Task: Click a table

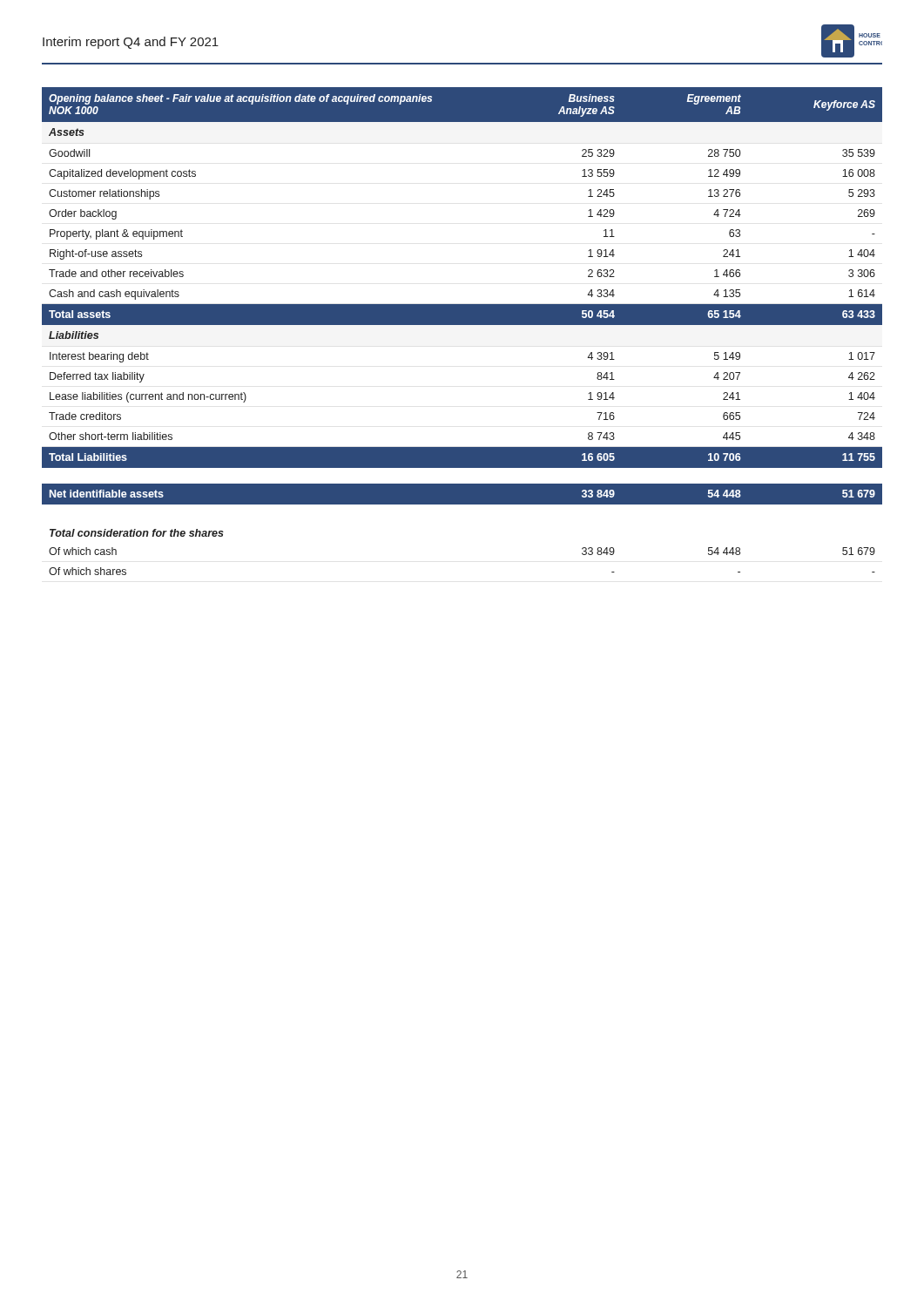Action: [462, 335]
